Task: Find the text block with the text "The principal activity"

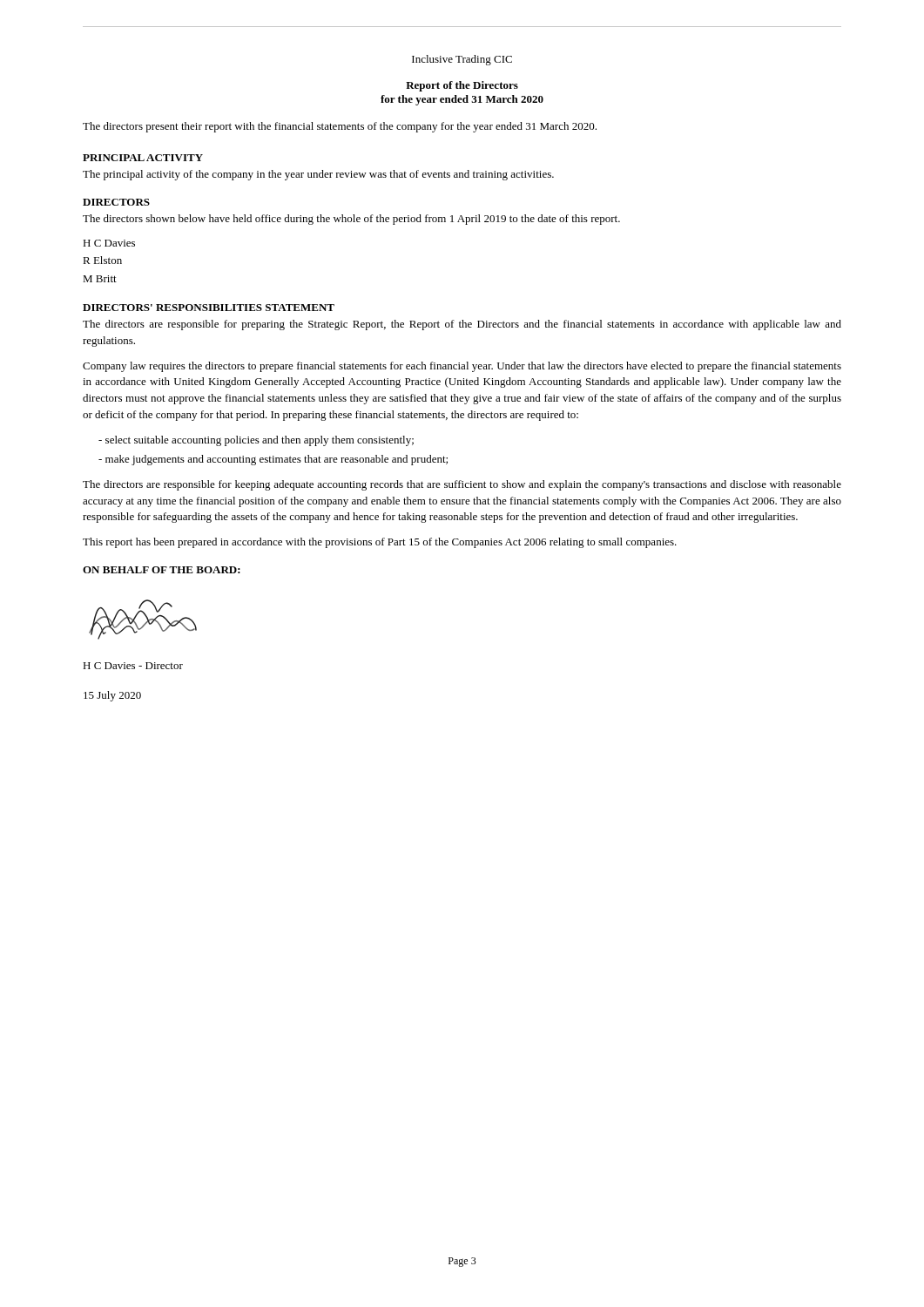Action: coord(462,174)
